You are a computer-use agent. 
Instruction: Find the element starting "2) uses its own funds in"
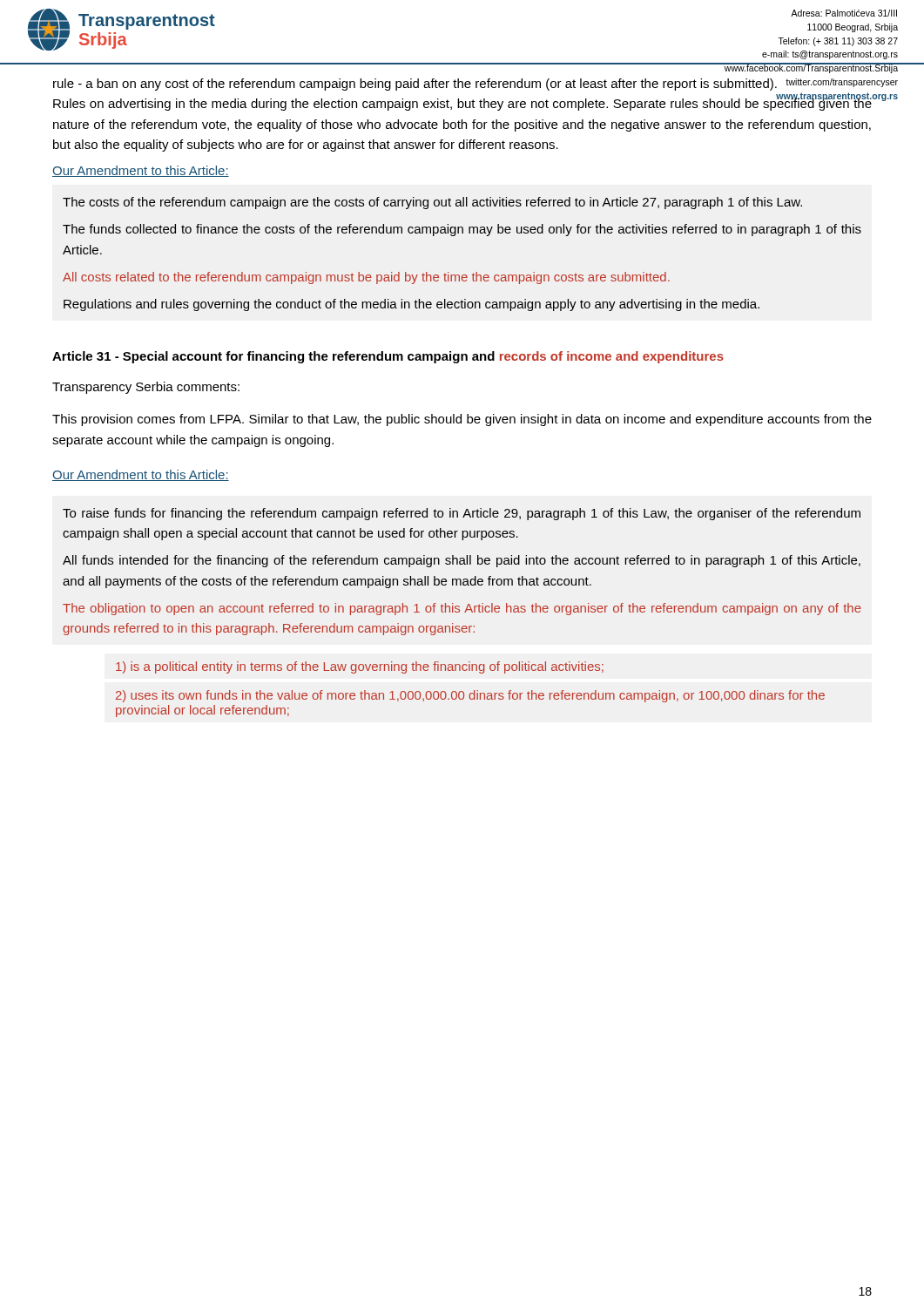(470, 703)
